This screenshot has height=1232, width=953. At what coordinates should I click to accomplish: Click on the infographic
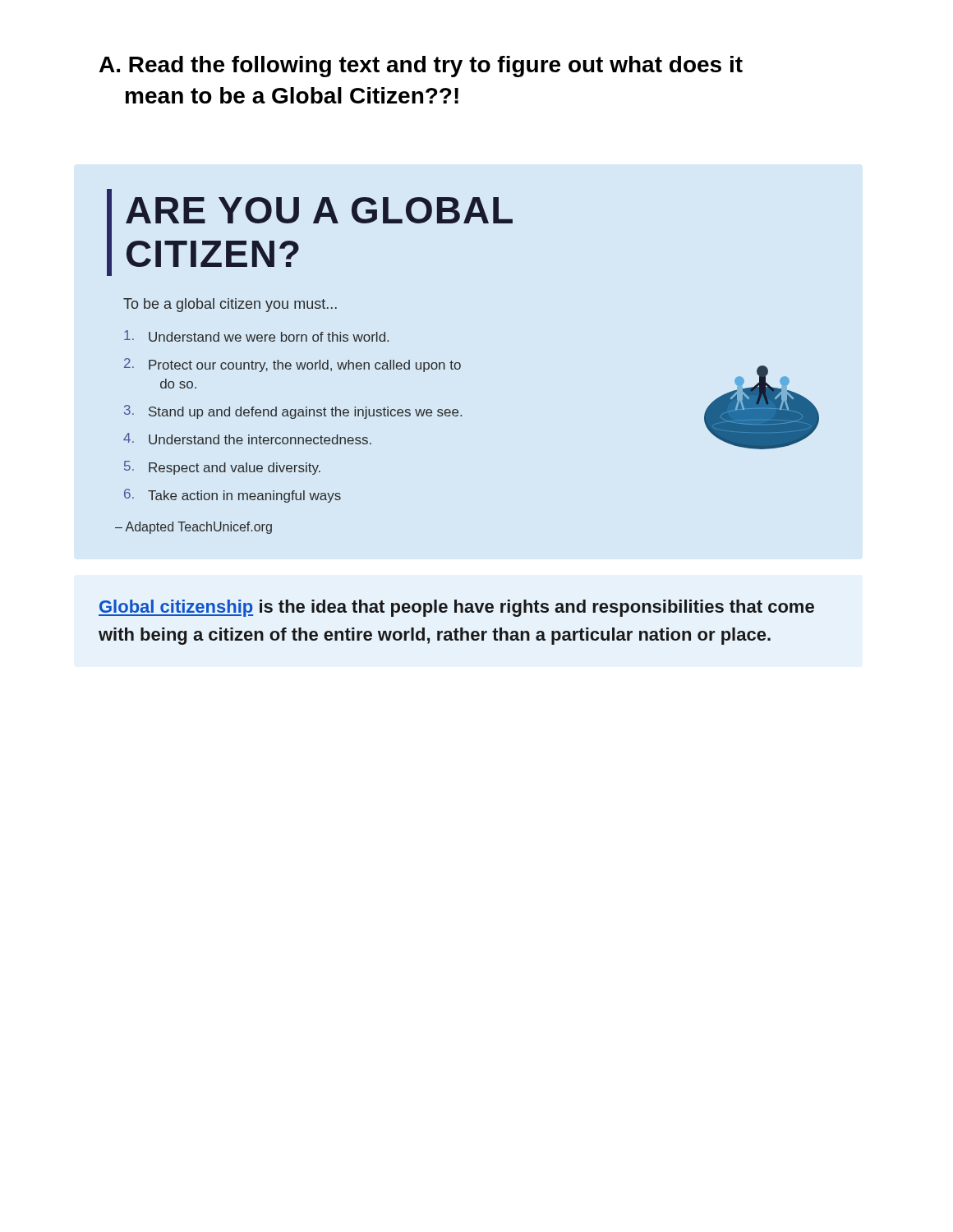468,362
